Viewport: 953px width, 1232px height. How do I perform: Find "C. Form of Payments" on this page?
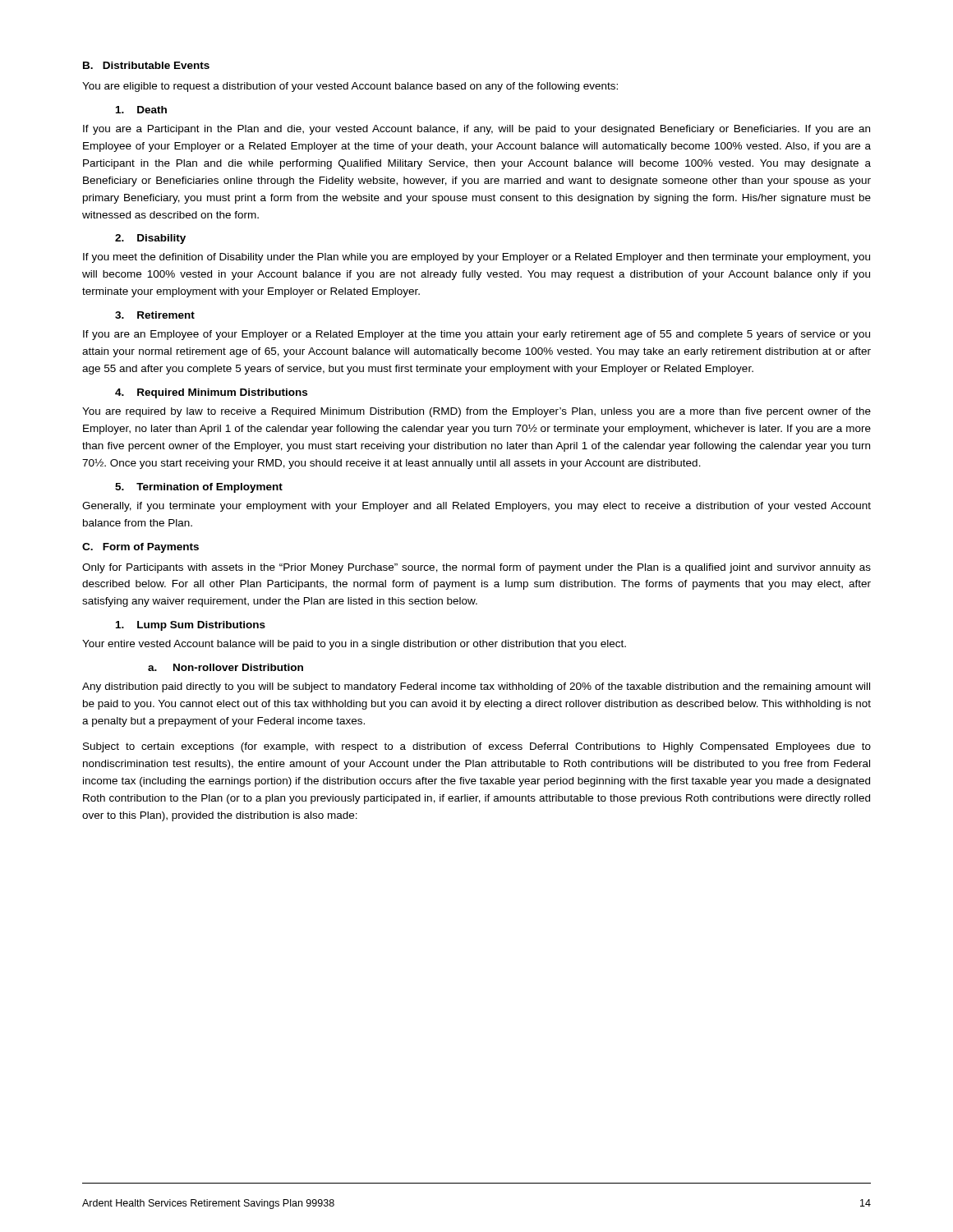141,546
